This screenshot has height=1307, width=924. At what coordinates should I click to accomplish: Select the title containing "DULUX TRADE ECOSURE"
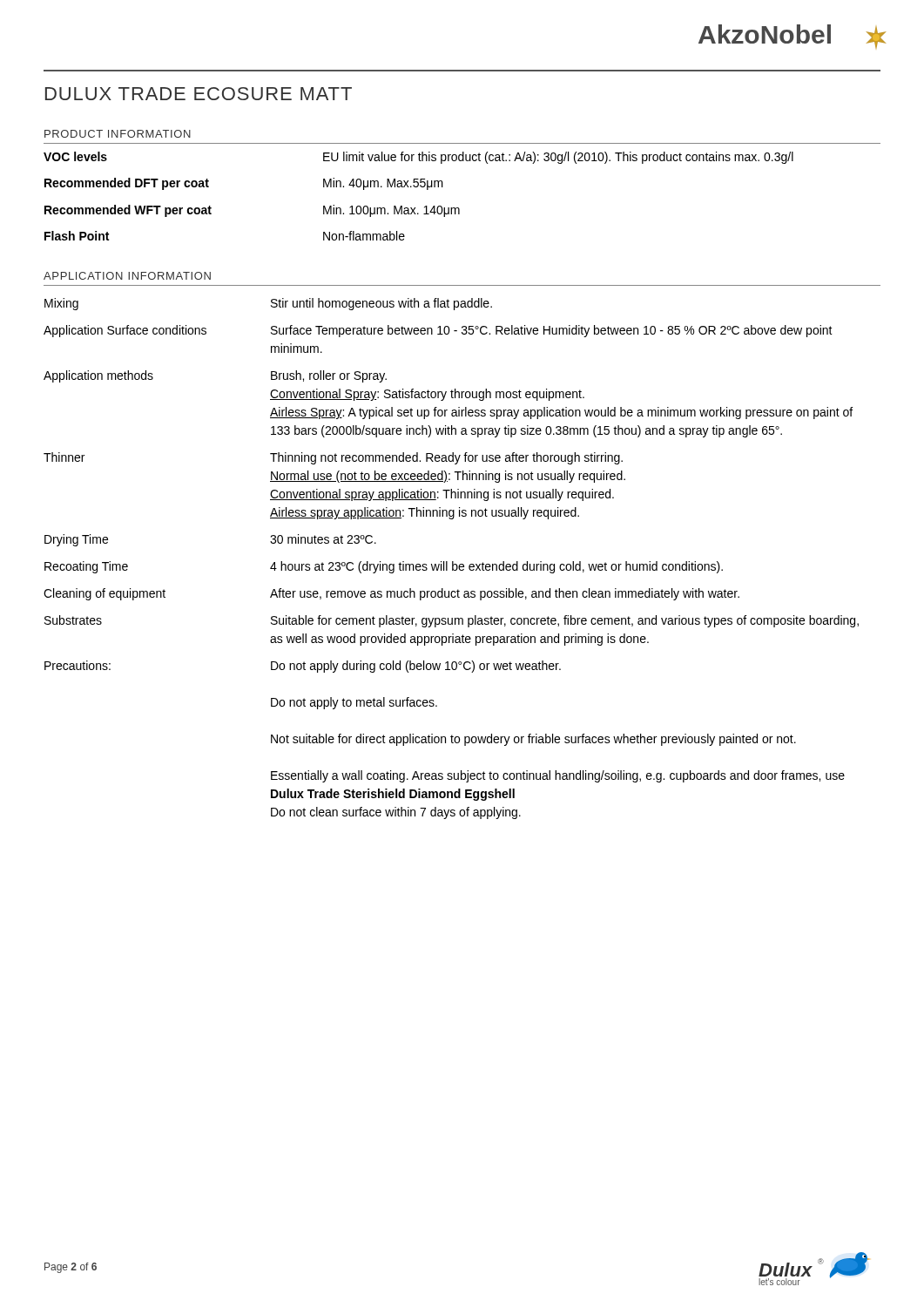[198, 94]
